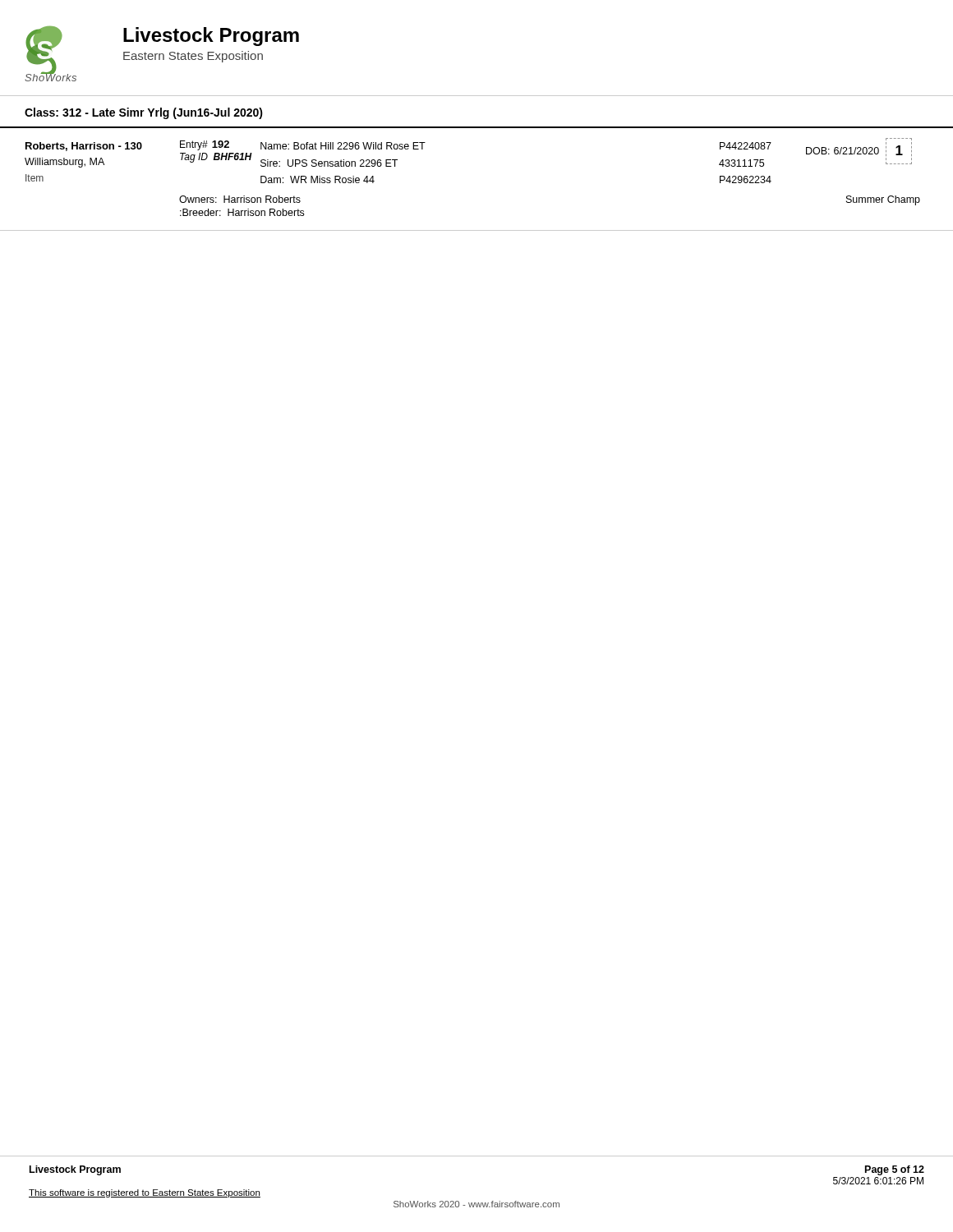Select the table that reads "Roberts, Harrison - 130 Williamsburg,"
953x1232 pixels.
point(476,179)
